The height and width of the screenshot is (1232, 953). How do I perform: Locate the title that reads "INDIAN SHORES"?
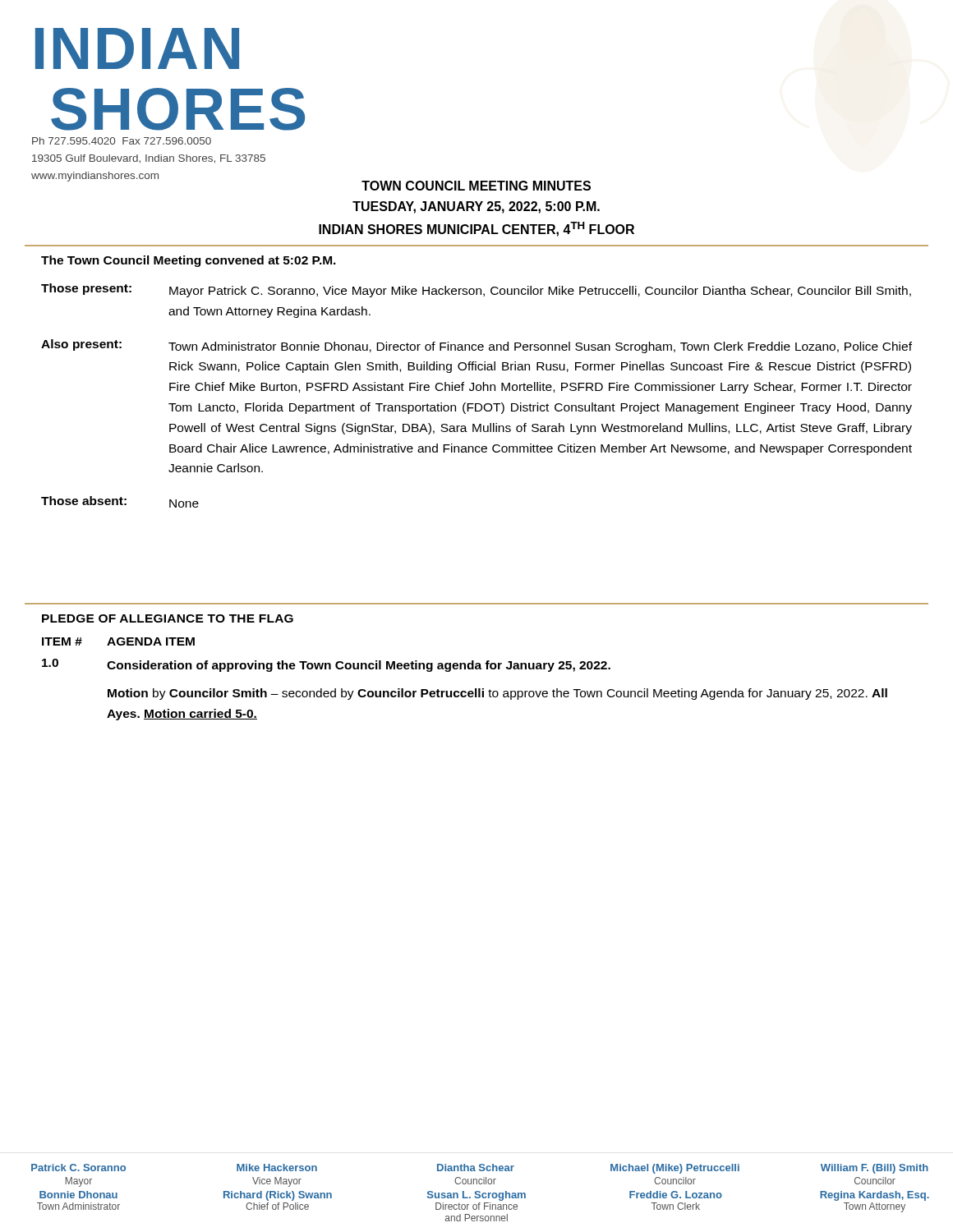170,79
